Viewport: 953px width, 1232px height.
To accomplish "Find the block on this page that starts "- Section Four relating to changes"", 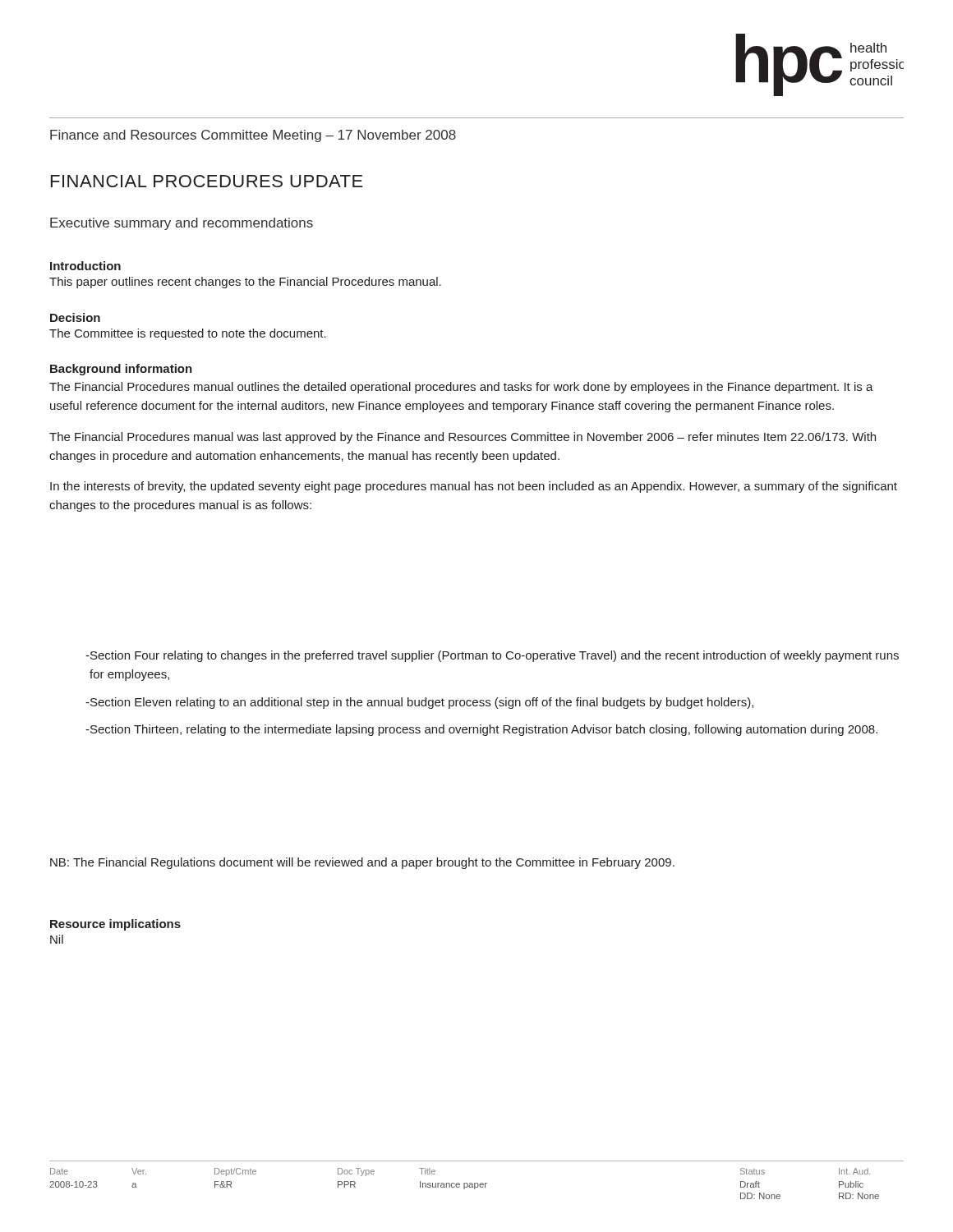I will pyautogui.click(x=476, y=665).
